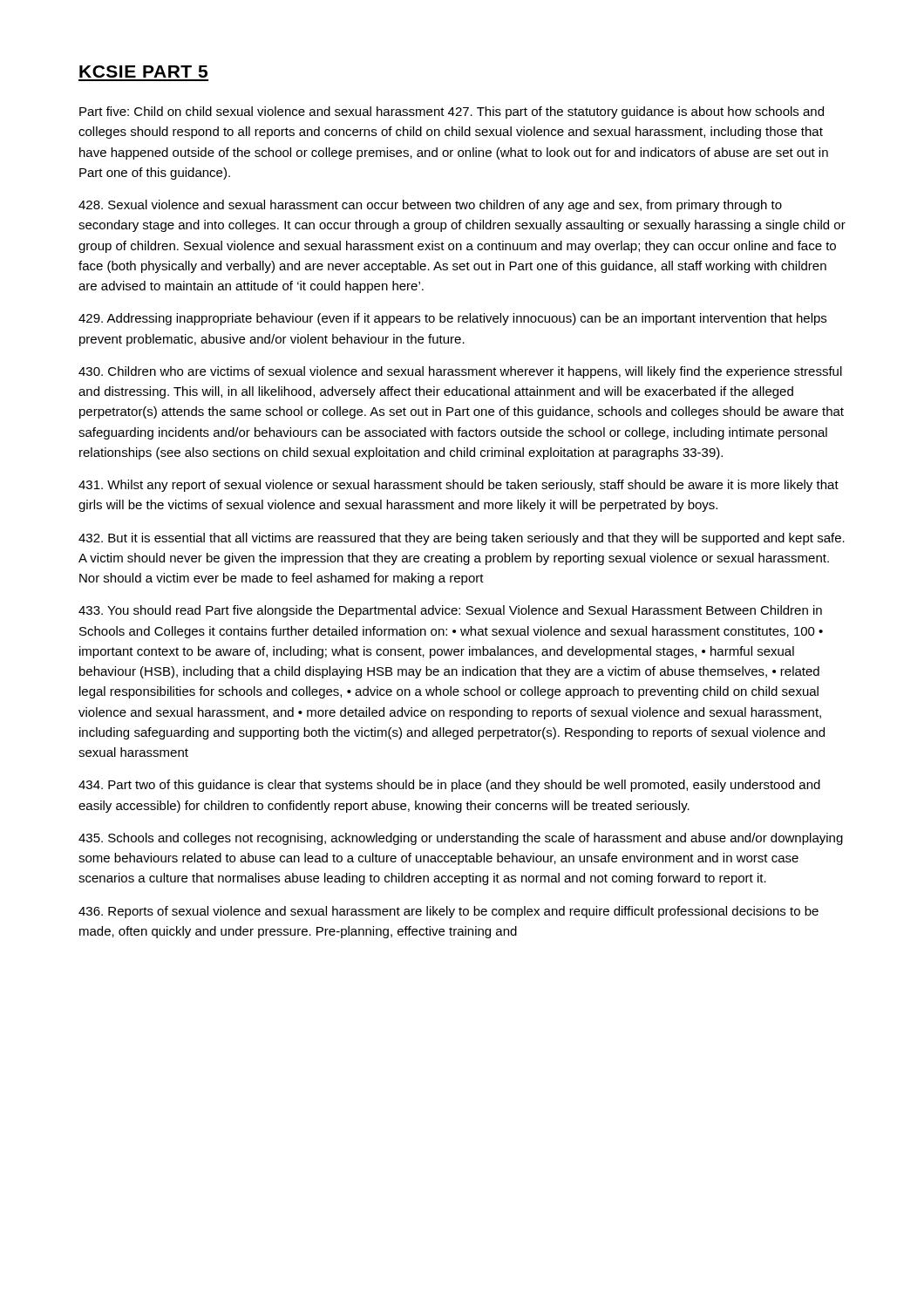Find the block on this page that starts "Children who are"

[x=461, y=411]
